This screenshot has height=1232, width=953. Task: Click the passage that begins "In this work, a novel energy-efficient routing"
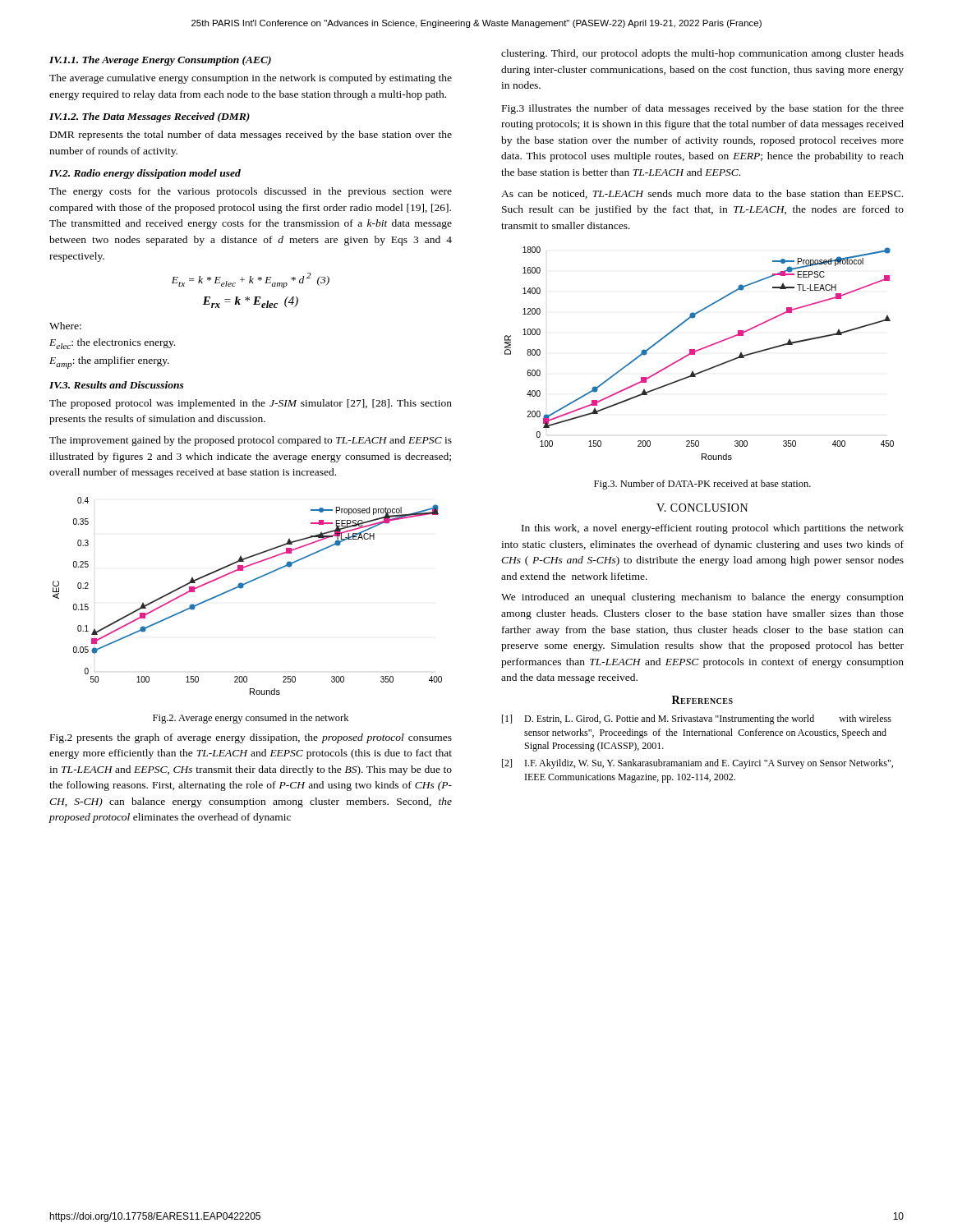tap(702, 552)
